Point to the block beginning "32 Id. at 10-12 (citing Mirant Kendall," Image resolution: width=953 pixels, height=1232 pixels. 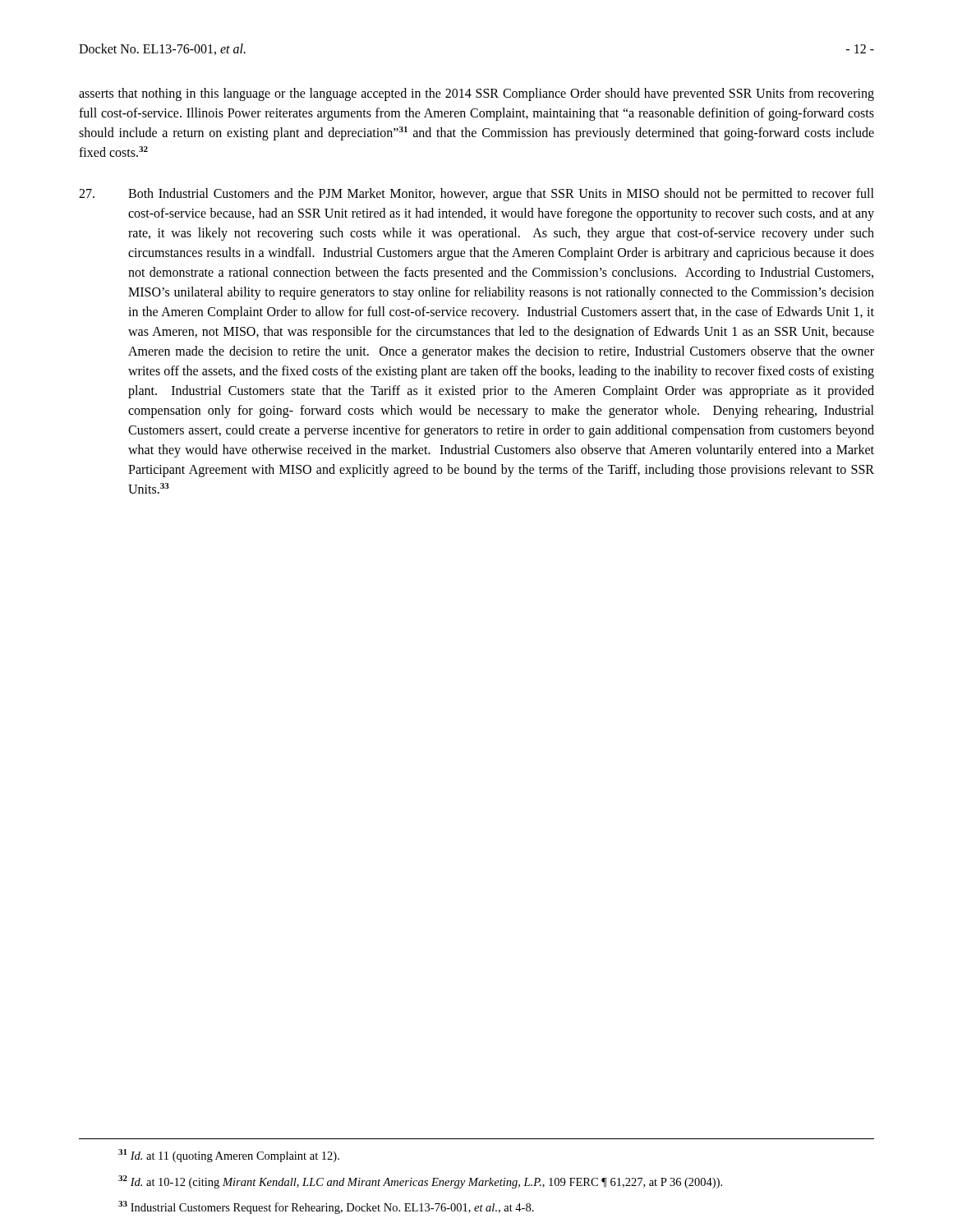click(x=421, y=1181)
